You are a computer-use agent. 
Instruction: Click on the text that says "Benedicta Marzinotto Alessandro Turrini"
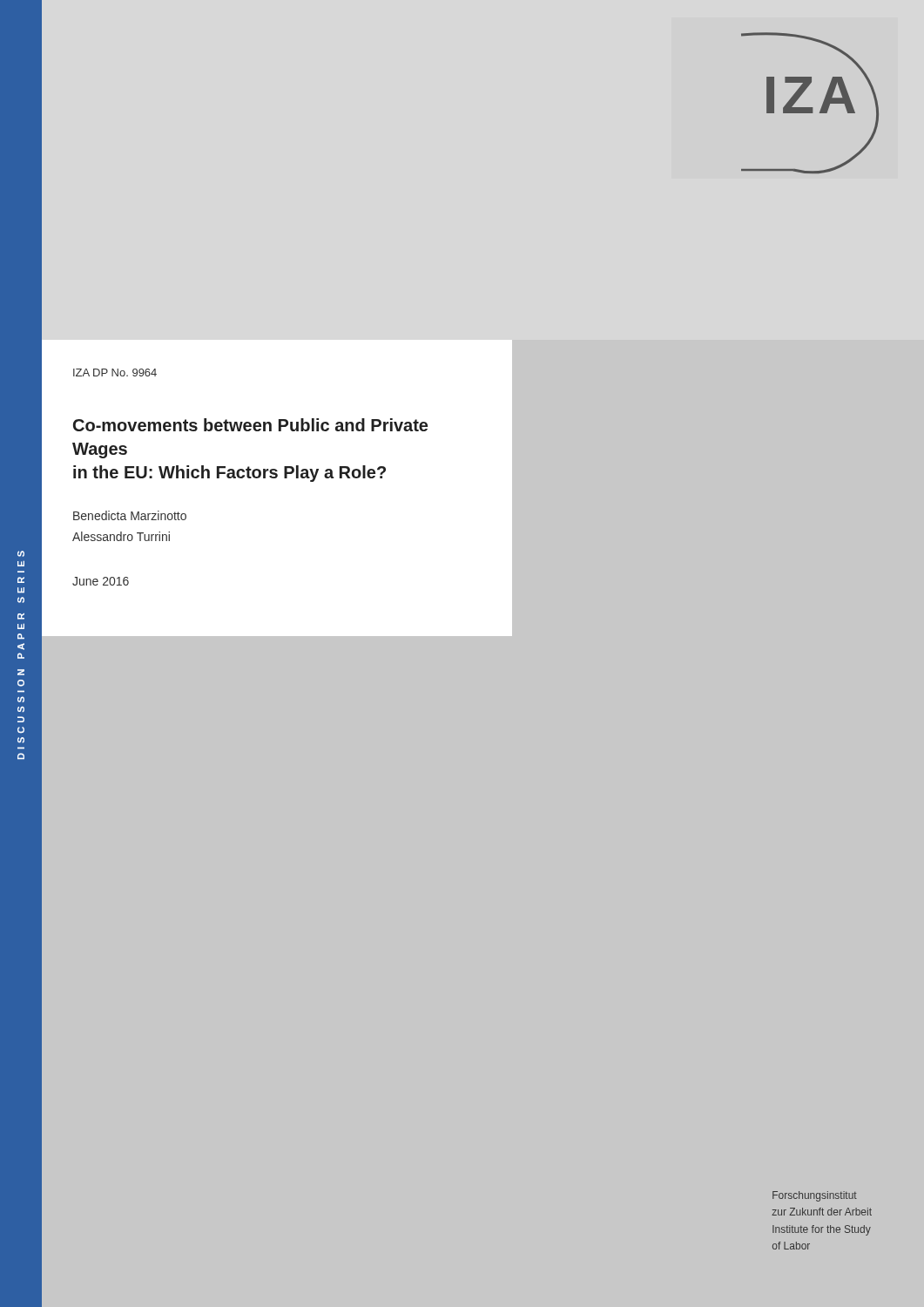tap(130, 526)
